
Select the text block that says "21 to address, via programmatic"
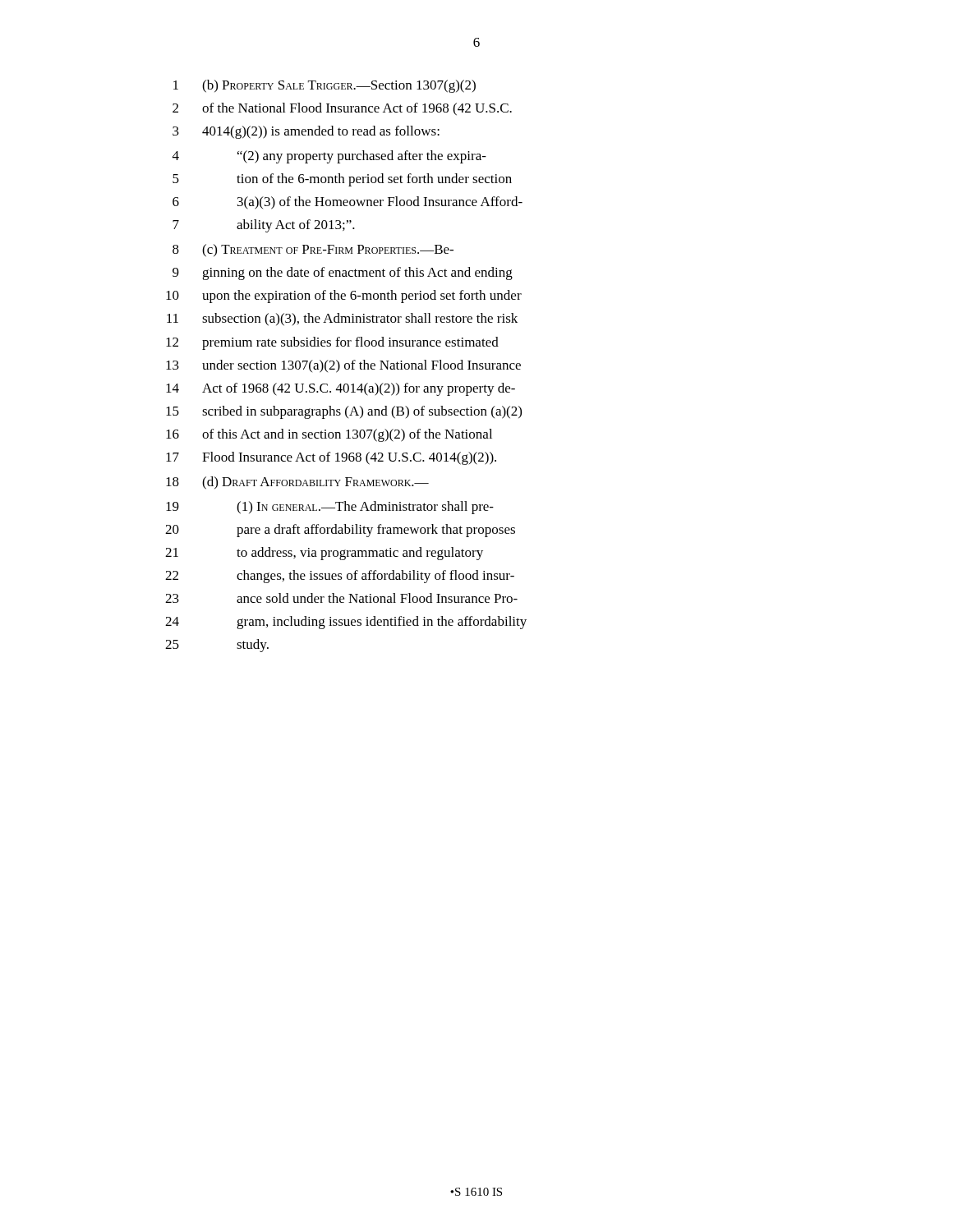[324, 554]
